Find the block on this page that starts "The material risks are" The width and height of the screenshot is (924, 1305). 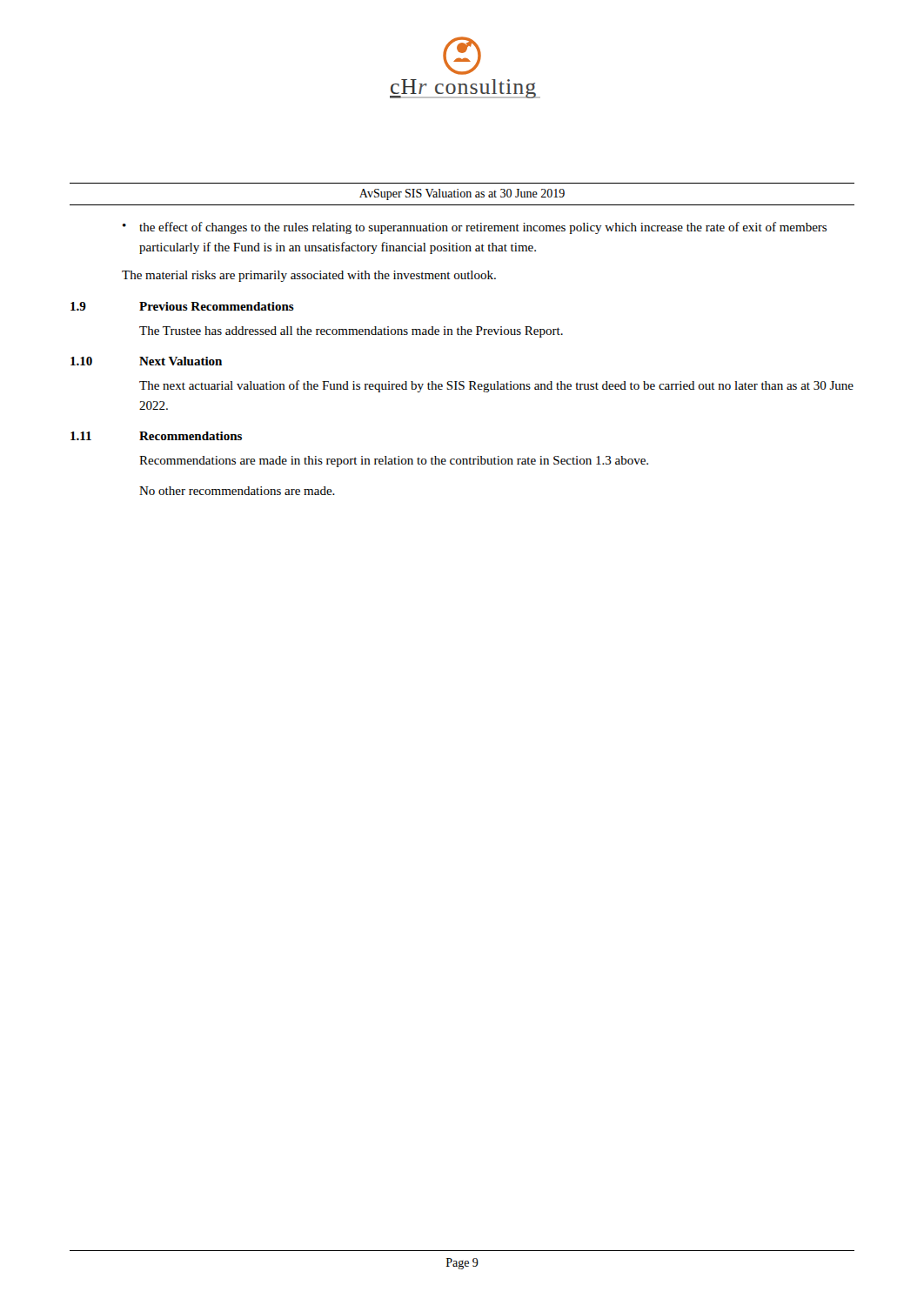click(x=309, y=275)
